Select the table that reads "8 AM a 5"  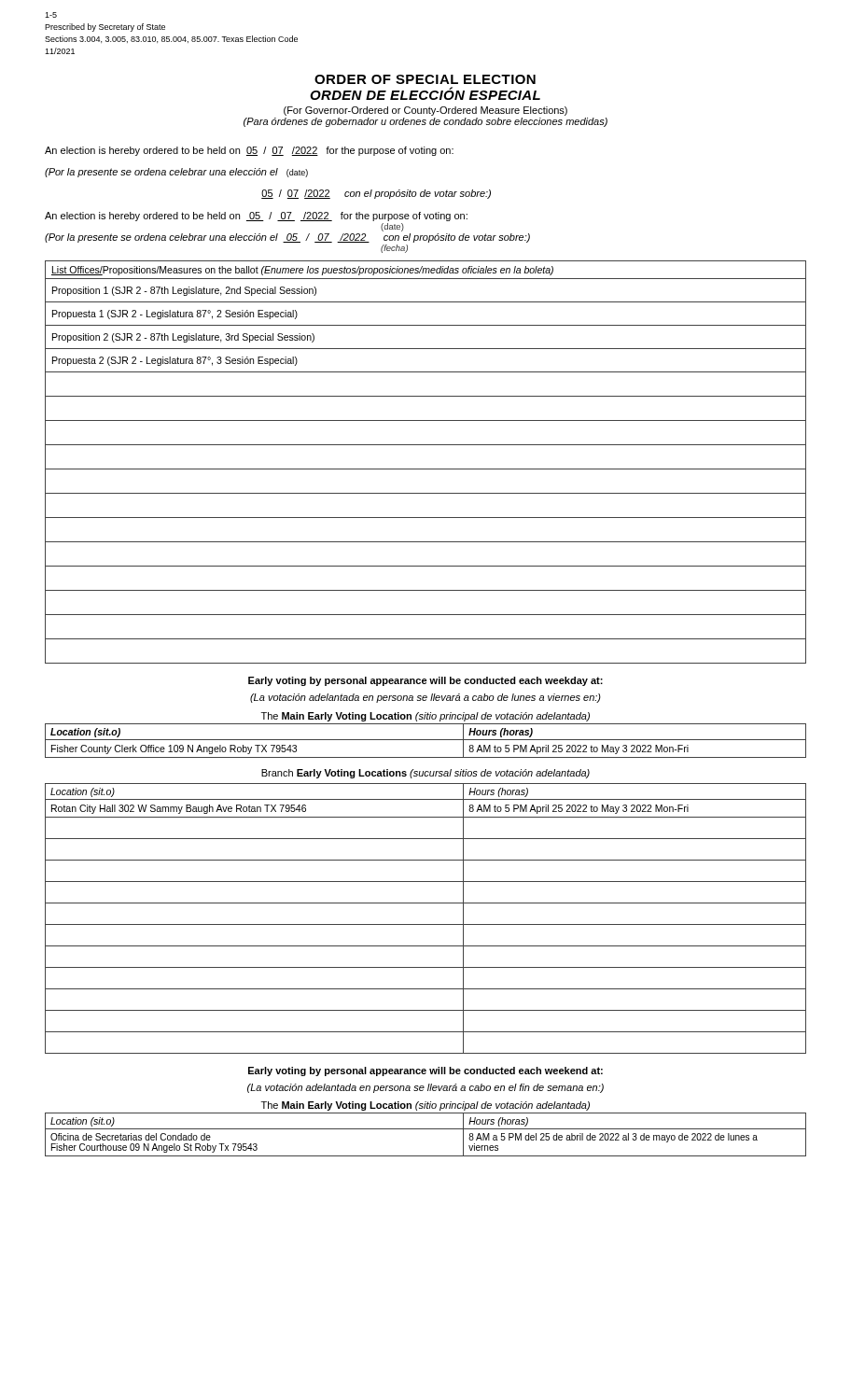[x=426, y=1135]
